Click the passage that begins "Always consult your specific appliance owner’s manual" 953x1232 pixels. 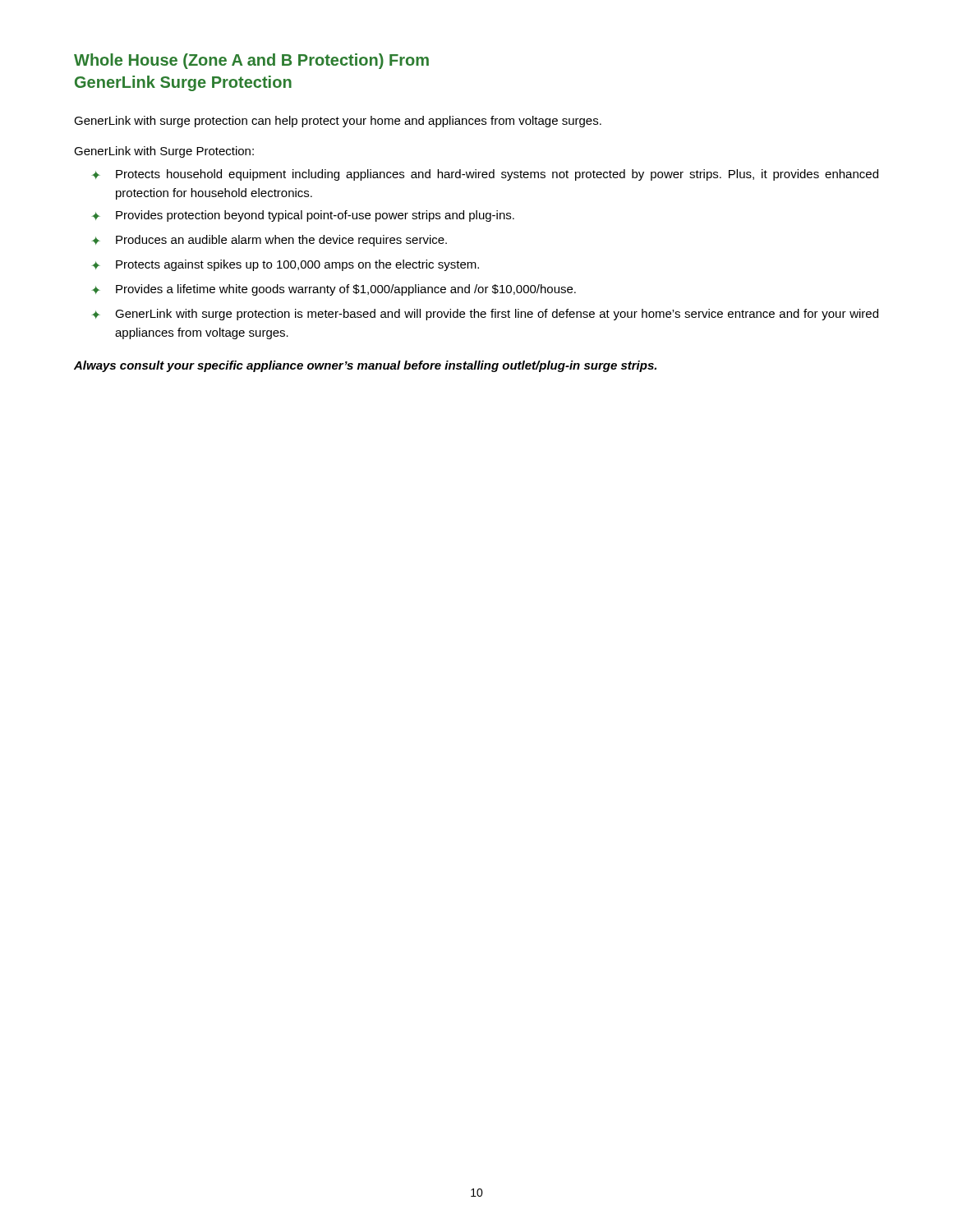point(366,365)
